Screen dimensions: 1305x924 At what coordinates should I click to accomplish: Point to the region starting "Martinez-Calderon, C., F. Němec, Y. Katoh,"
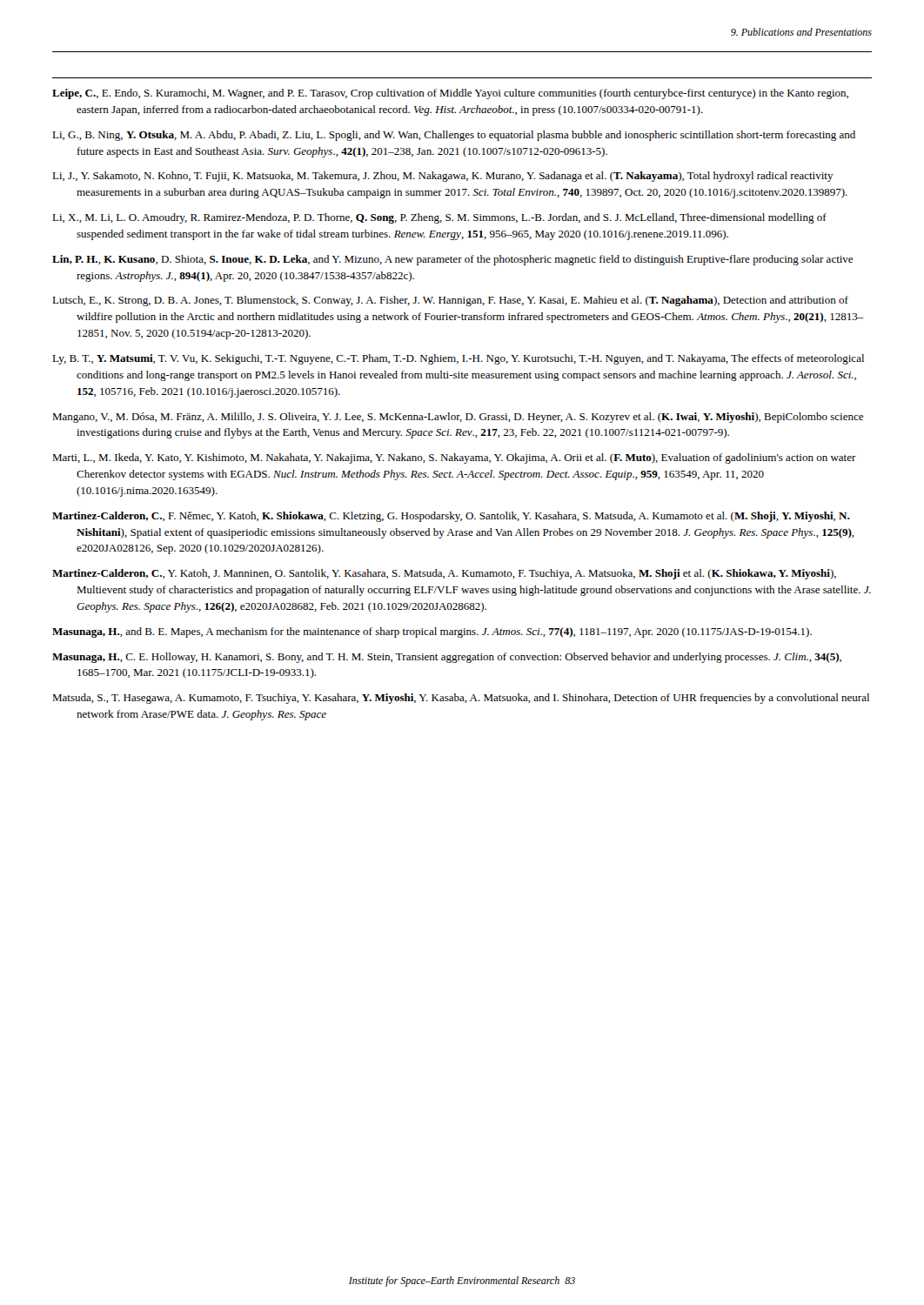pos(453,532)
